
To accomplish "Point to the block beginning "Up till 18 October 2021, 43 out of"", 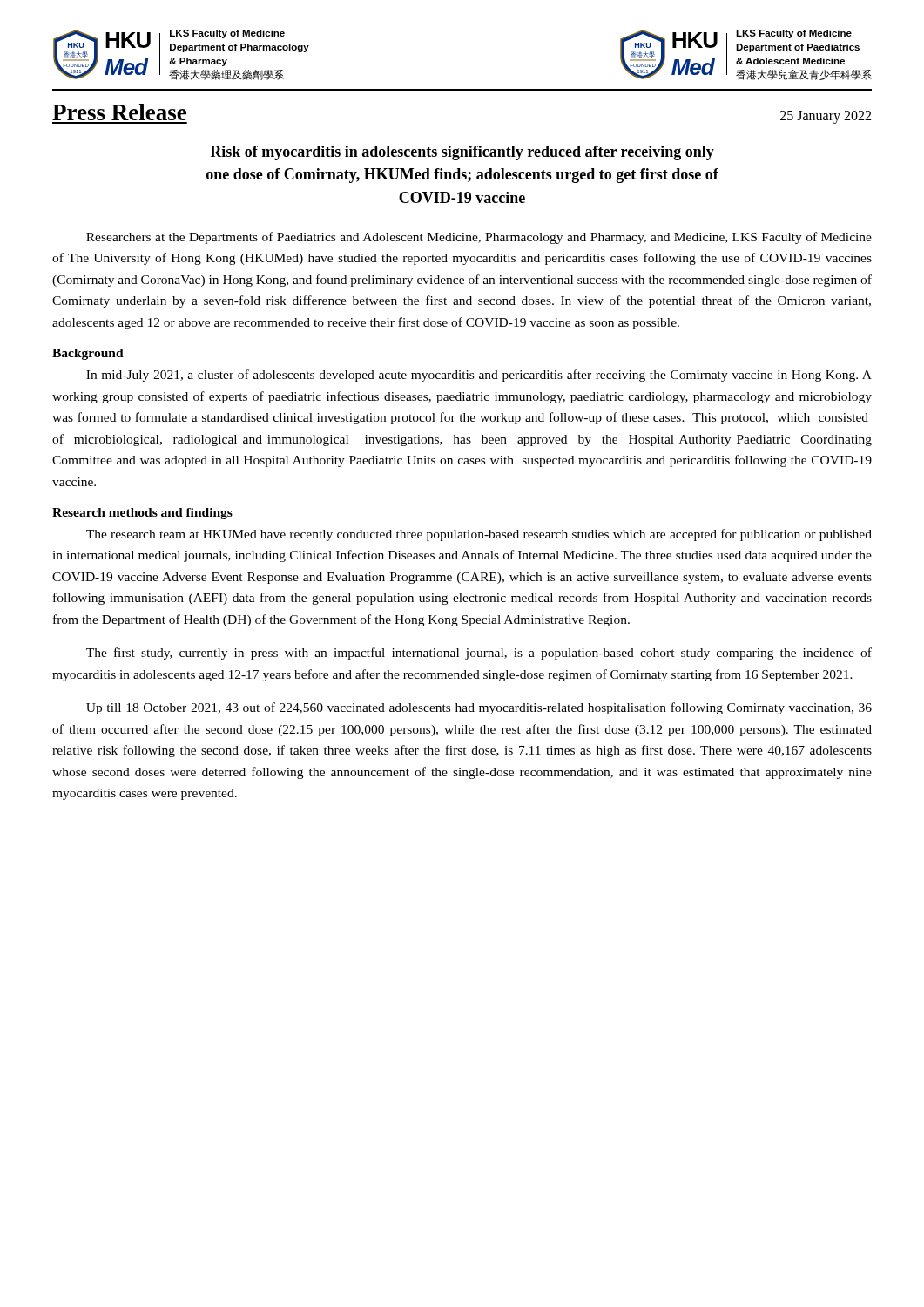I will (x=462, y=750).
